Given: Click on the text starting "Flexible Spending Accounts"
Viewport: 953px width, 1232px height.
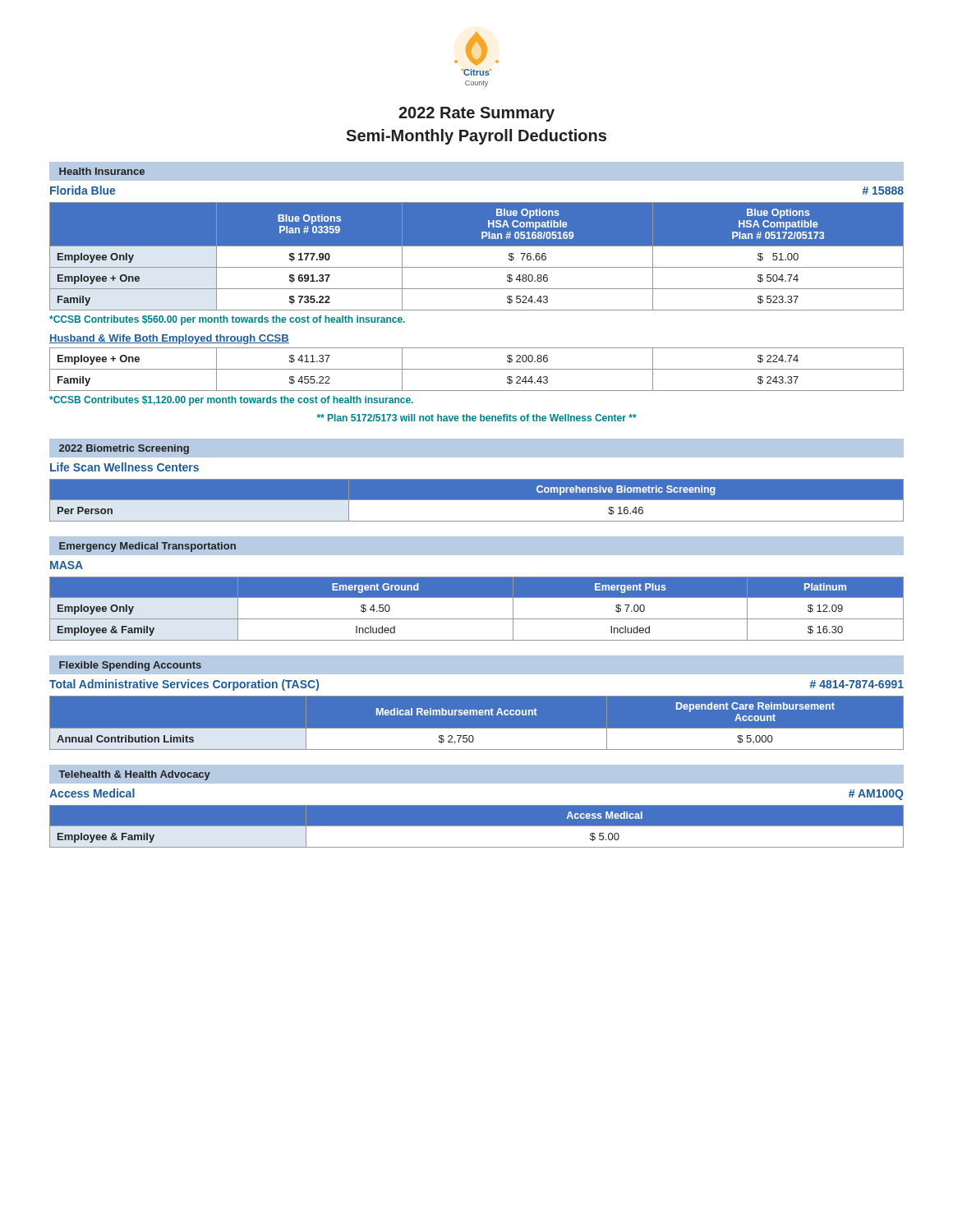Looking at the screenshot, I should pyautogui.click(x=129, y=665).
